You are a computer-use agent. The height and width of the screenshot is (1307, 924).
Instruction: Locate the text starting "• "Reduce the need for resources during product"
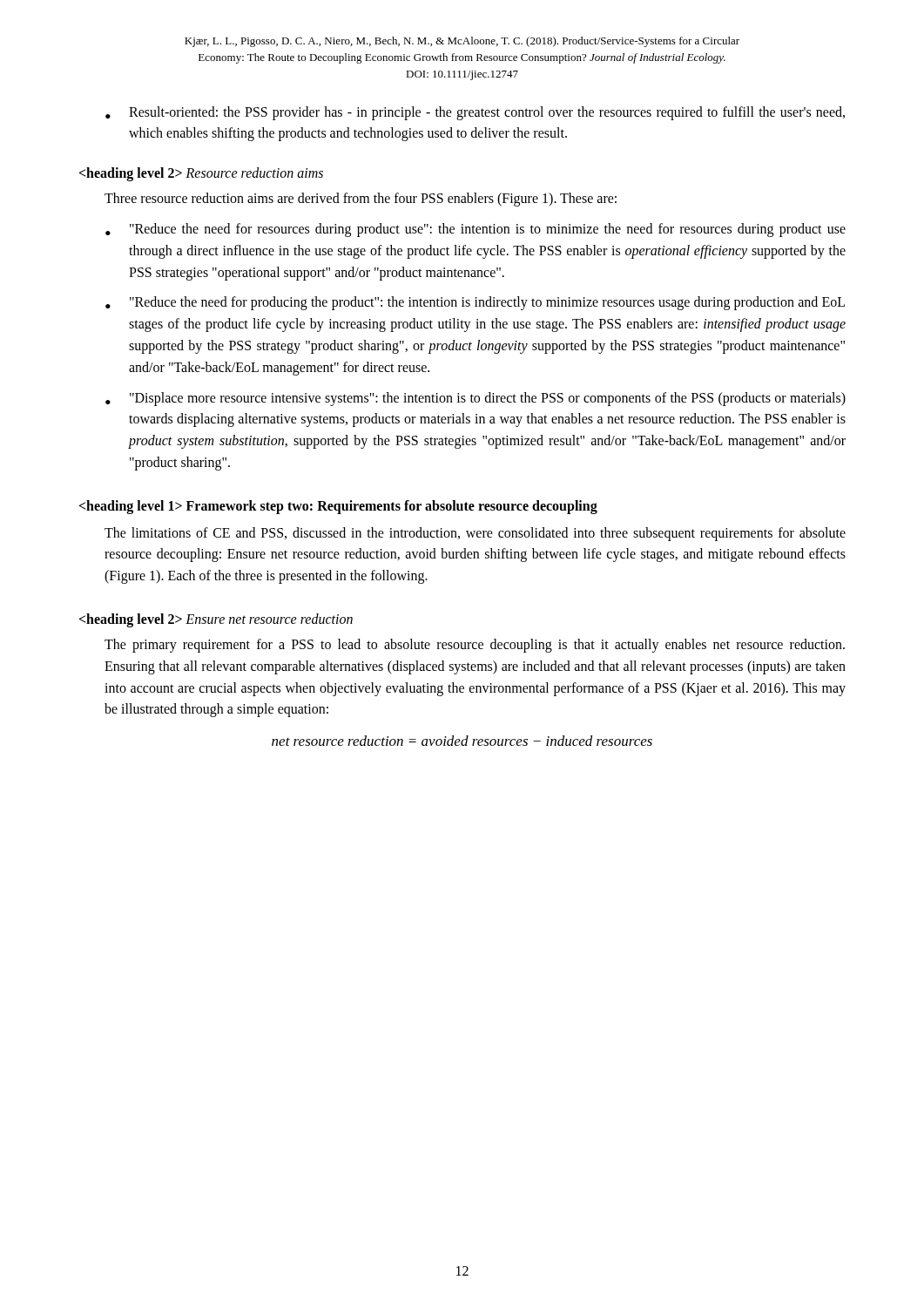click(475, 251)
